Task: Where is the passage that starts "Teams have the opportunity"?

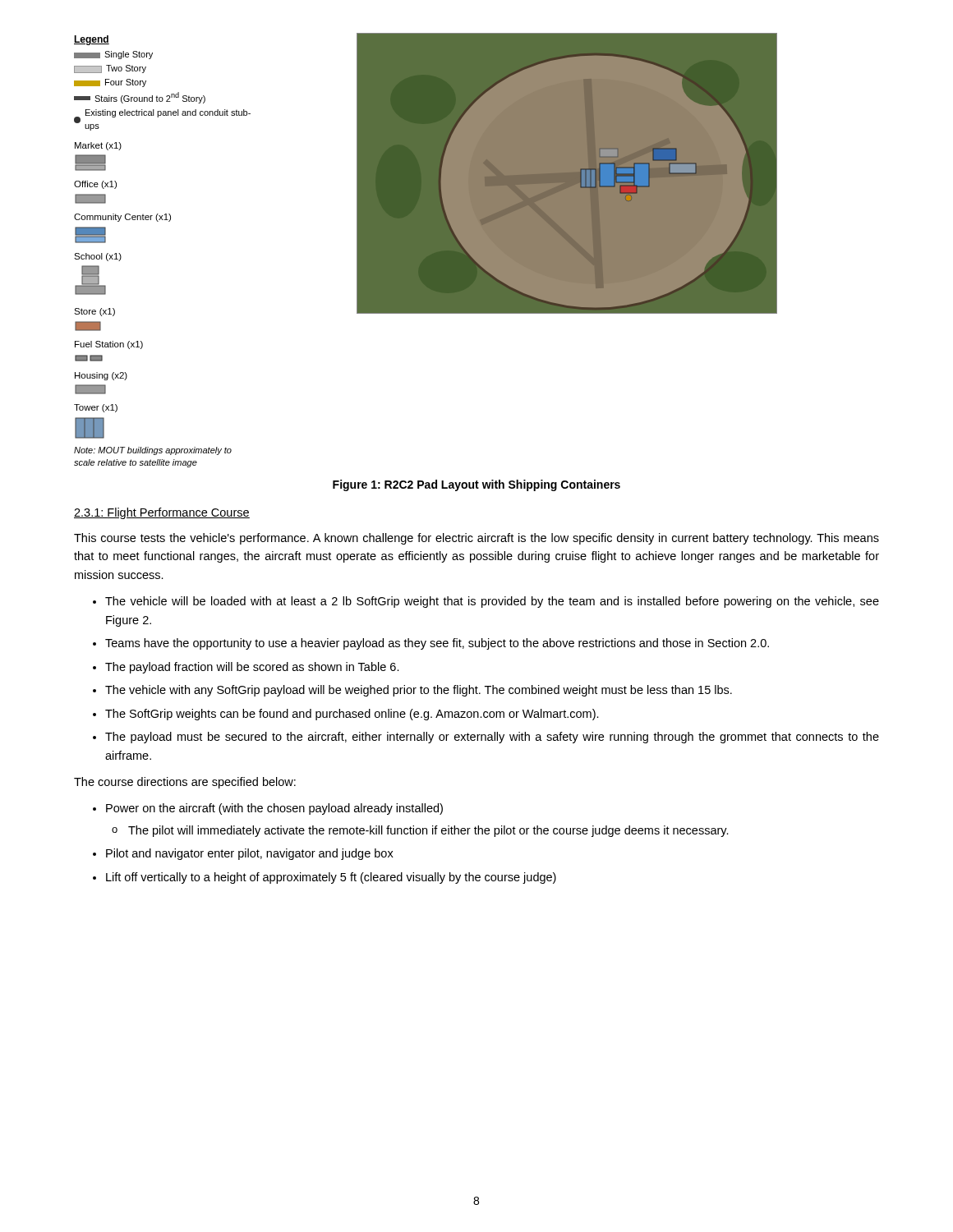Action: [438, 643]
